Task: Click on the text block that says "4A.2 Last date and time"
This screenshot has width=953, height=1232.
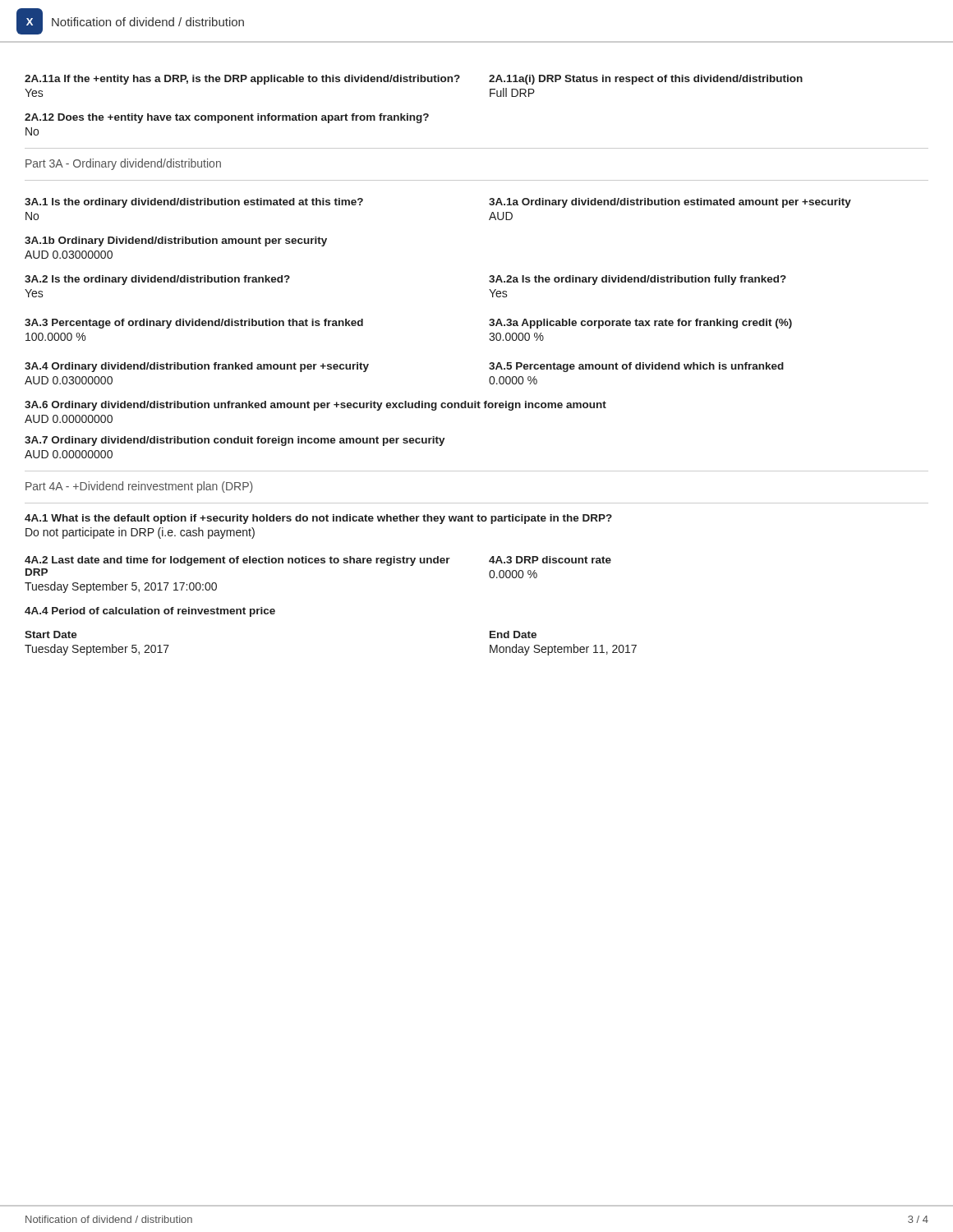Action: [x=244, y=573]
